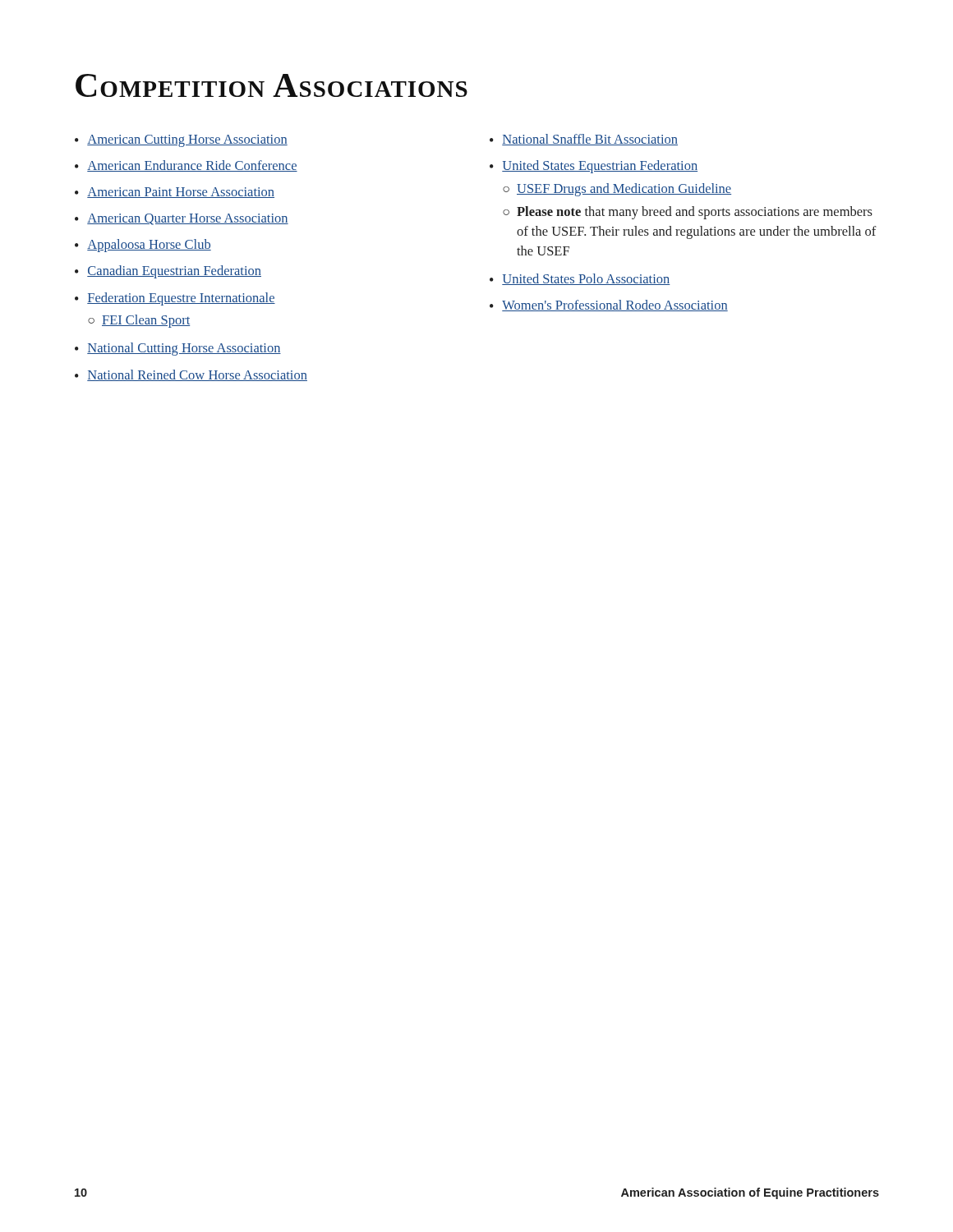Click the passage that begins "• United States Equestrian Federation ○ USEF Drugs"
This screenshot has height=1232, width=953.
[684, 210]
